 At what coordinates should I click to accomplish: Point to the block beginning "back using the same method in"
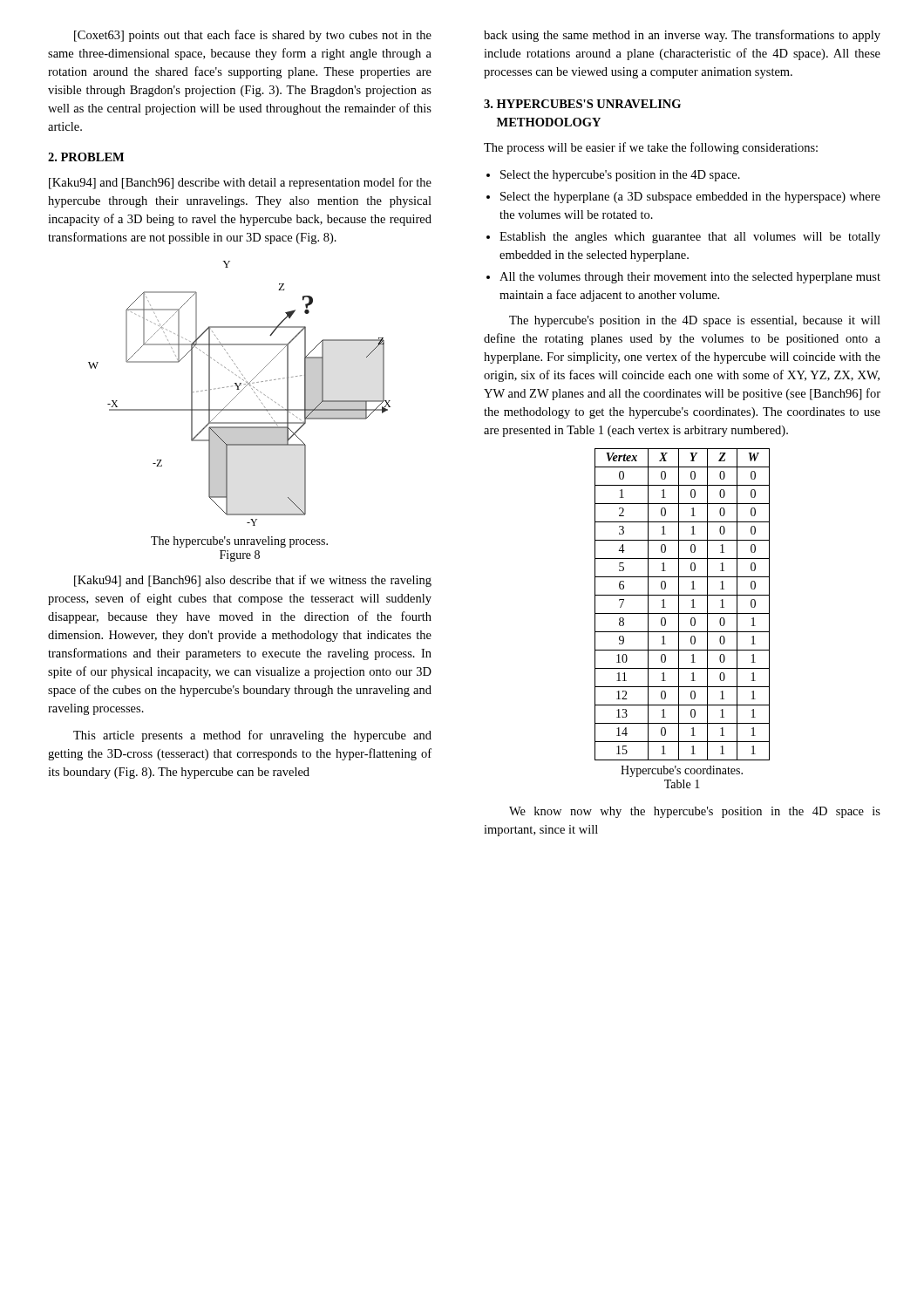(x=682, y=54)
